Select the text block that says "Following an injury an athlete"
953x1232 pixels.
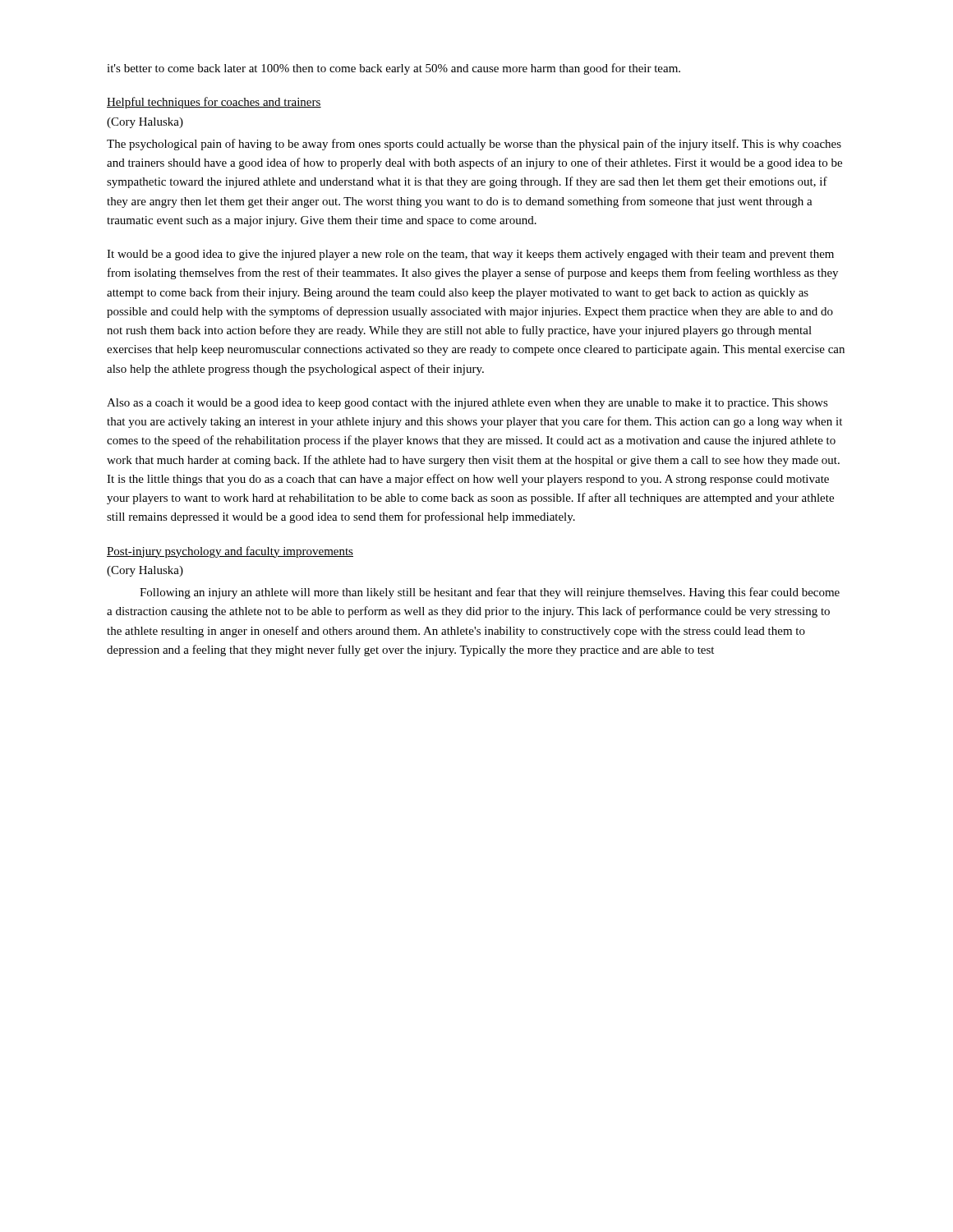(473, 621)
